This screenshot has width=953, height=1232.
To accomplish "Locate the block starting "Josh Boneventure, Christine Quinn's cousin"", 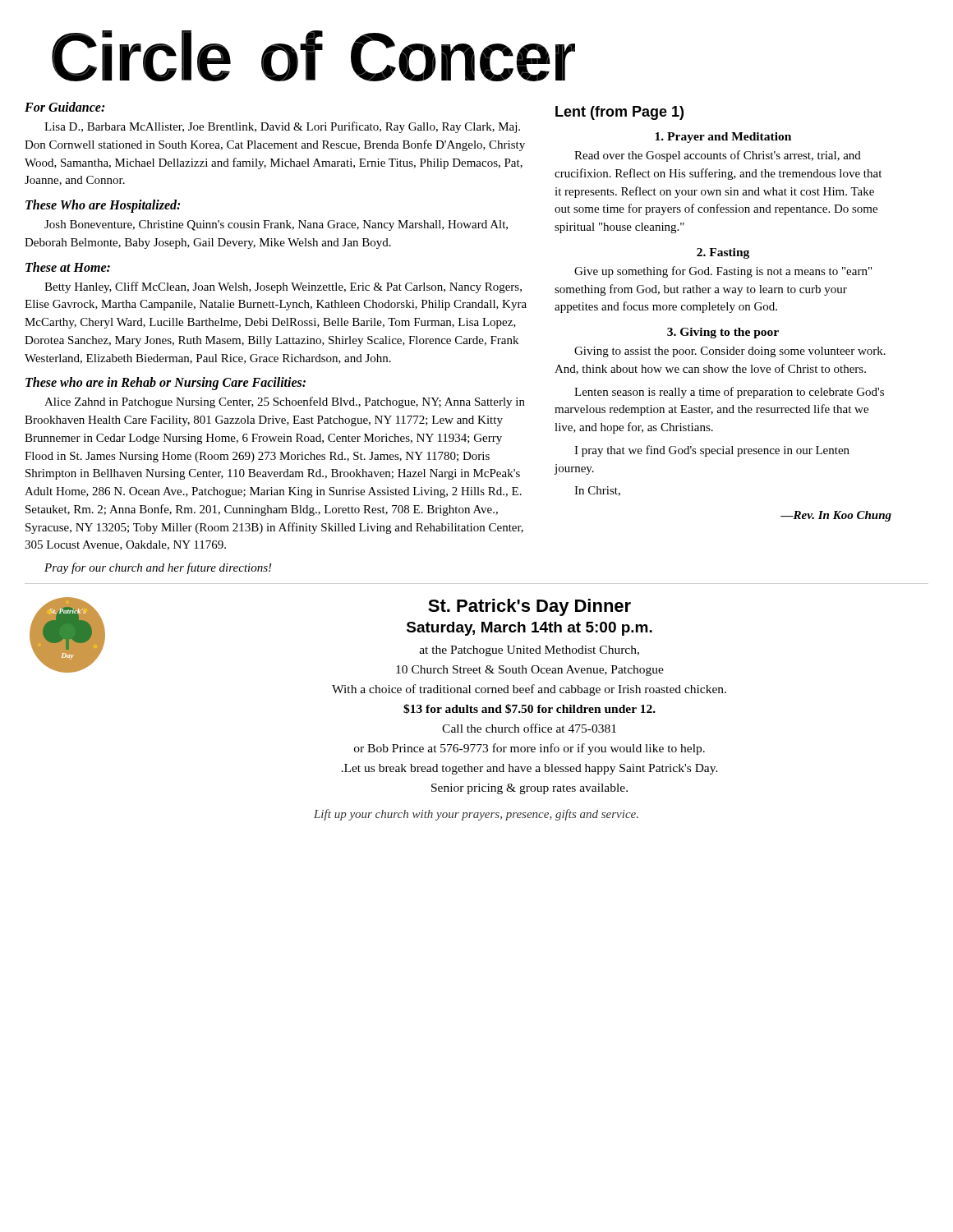I will click(x=277, y=234).
